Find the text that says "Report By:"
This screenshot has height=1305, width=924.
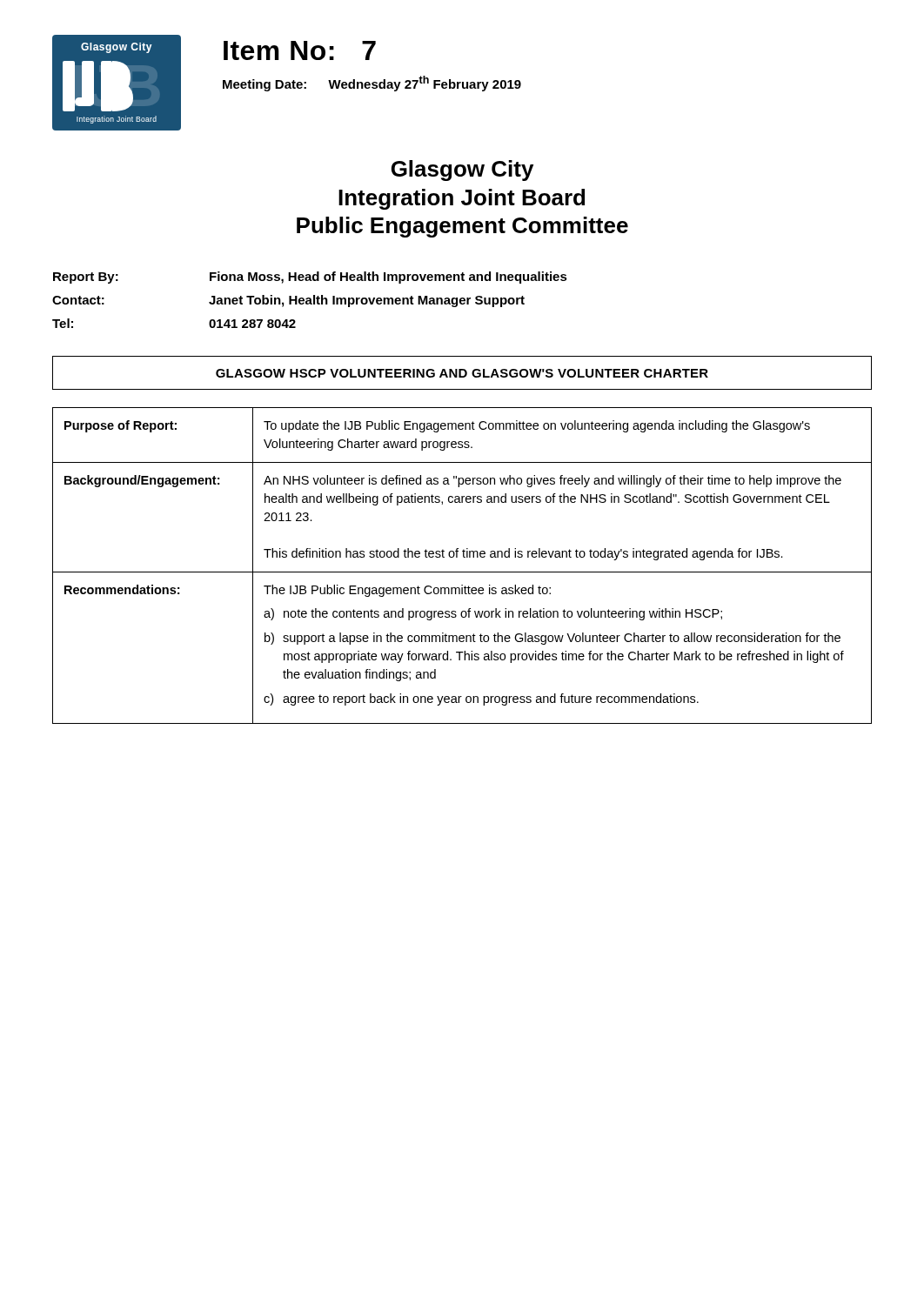click(86, 276)
